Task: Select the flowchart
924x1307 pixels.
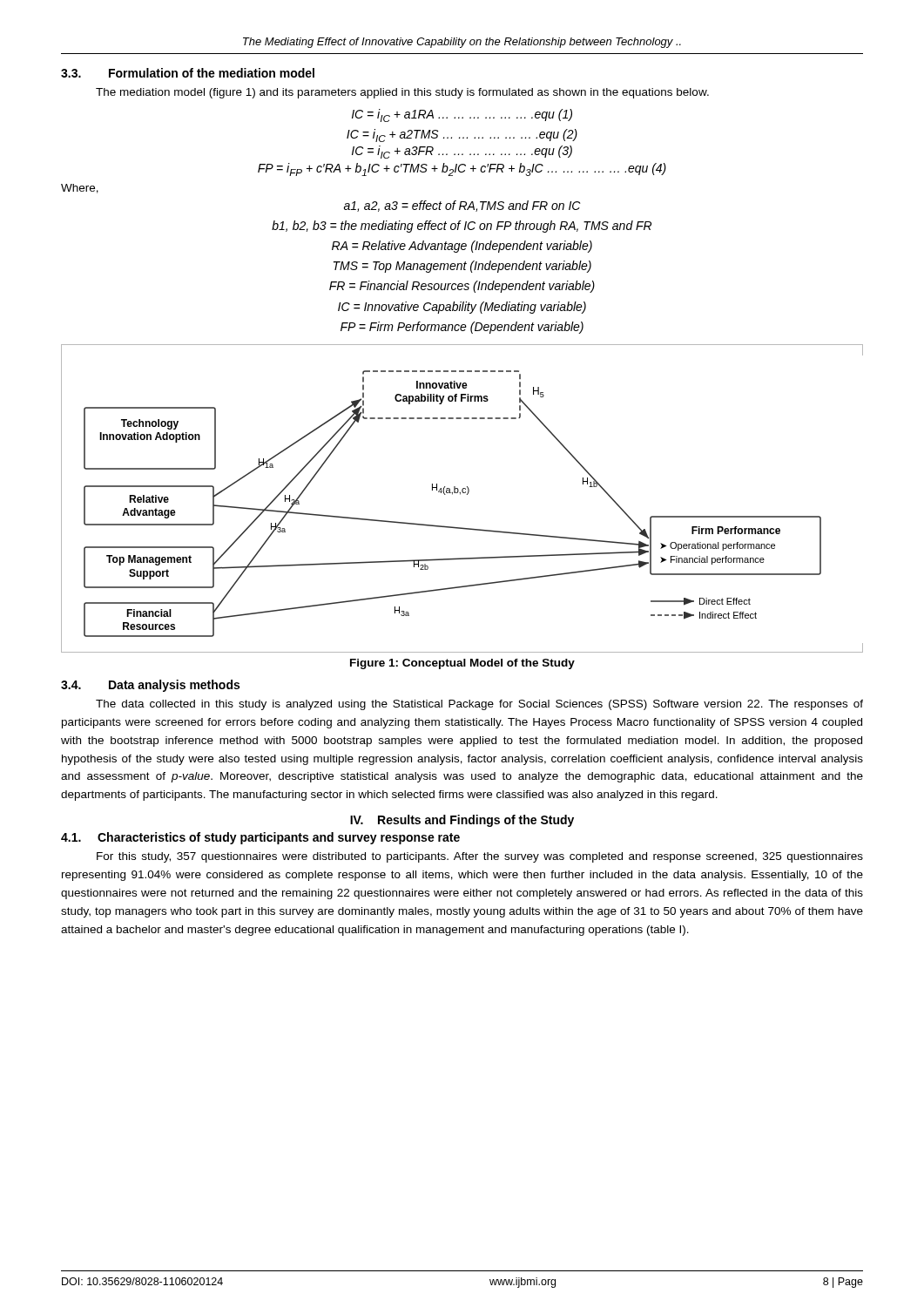Action: tap(462, 498)
